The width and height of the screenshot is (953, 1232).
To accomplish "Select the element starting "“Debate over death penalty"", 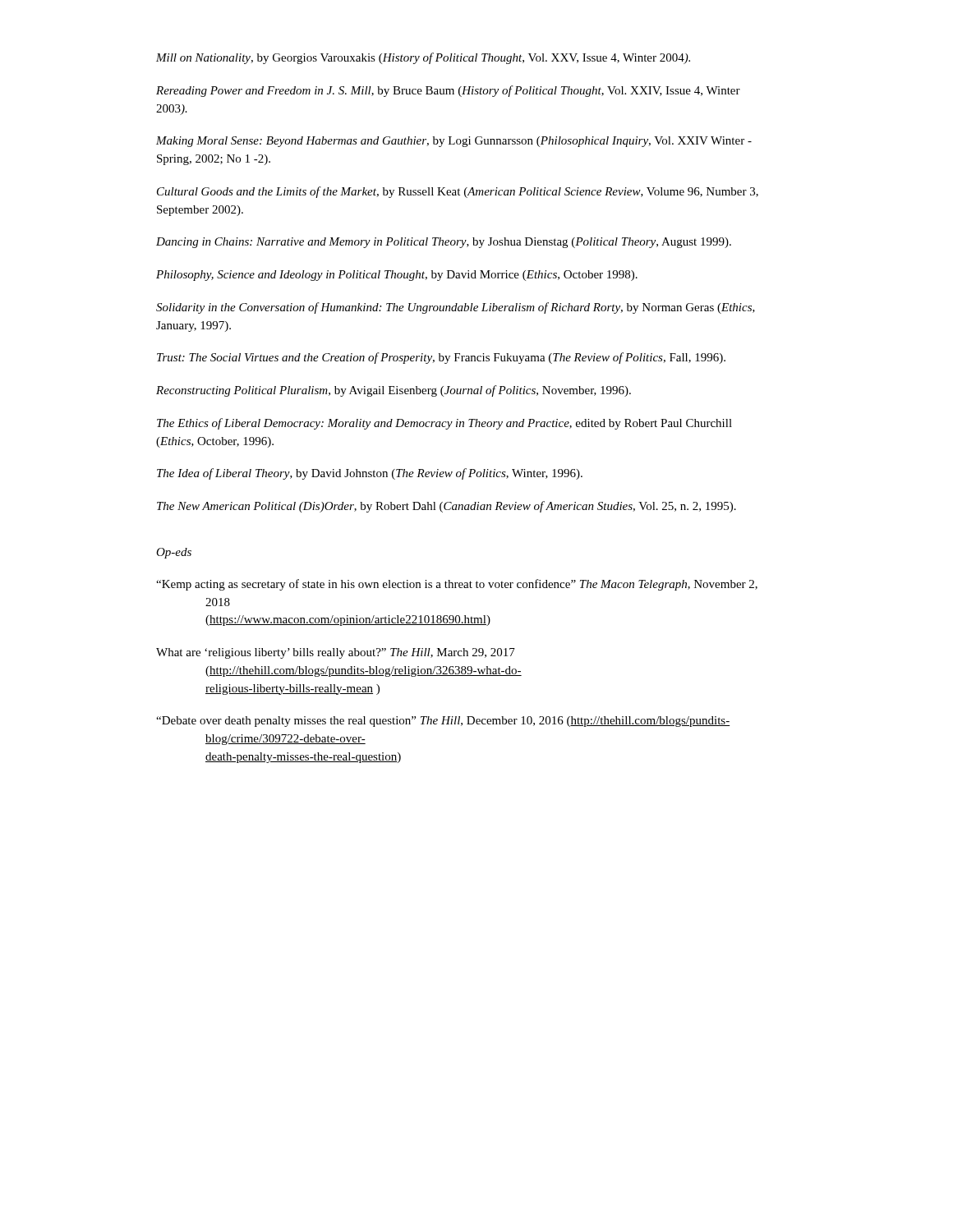I will click(x=443, y=722).
